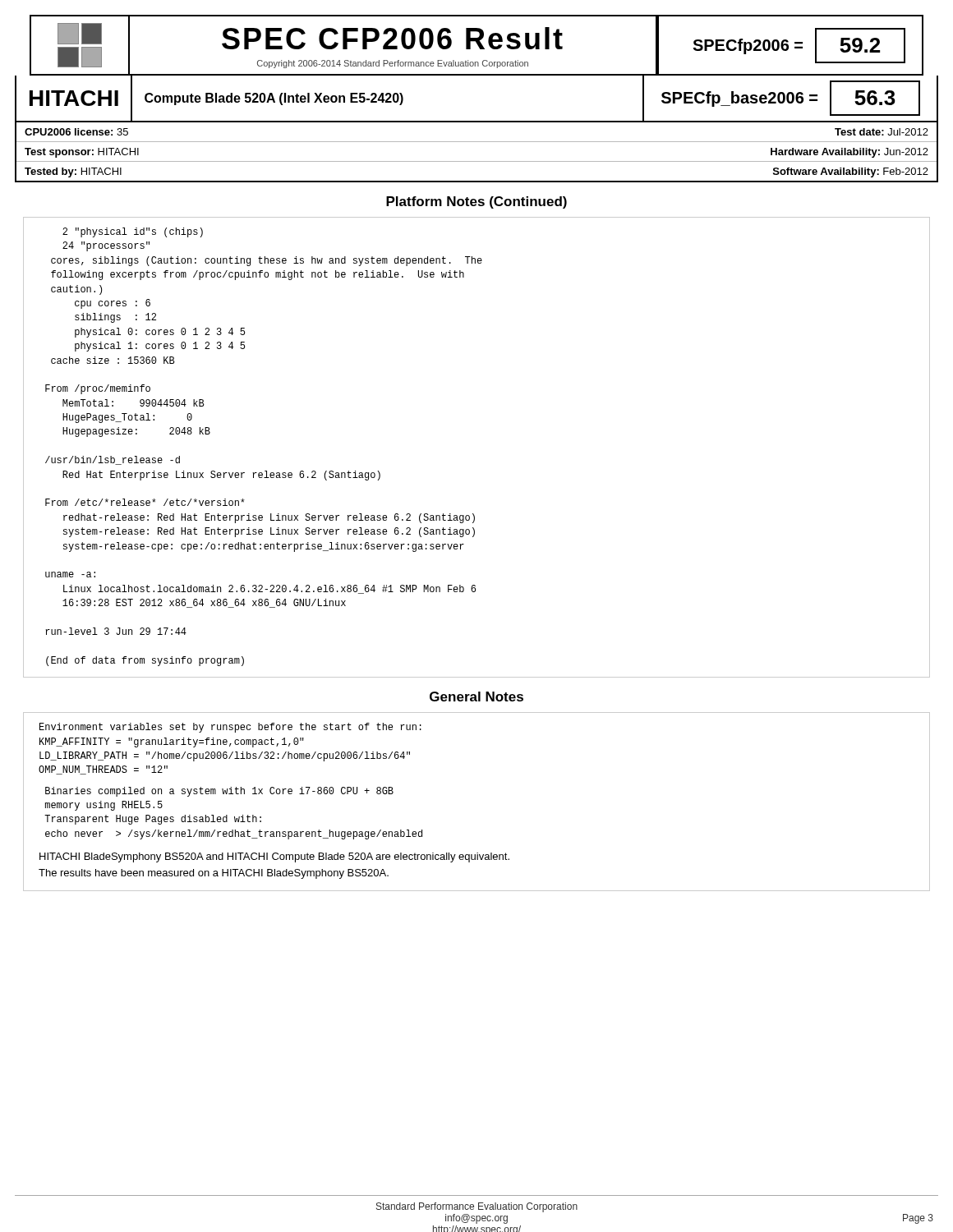Image resolution: width=953 pixels, height=1232 pixels.
Task: Locate the text starting "2 "physical id"s (chips) 24"
Action: 133,232
